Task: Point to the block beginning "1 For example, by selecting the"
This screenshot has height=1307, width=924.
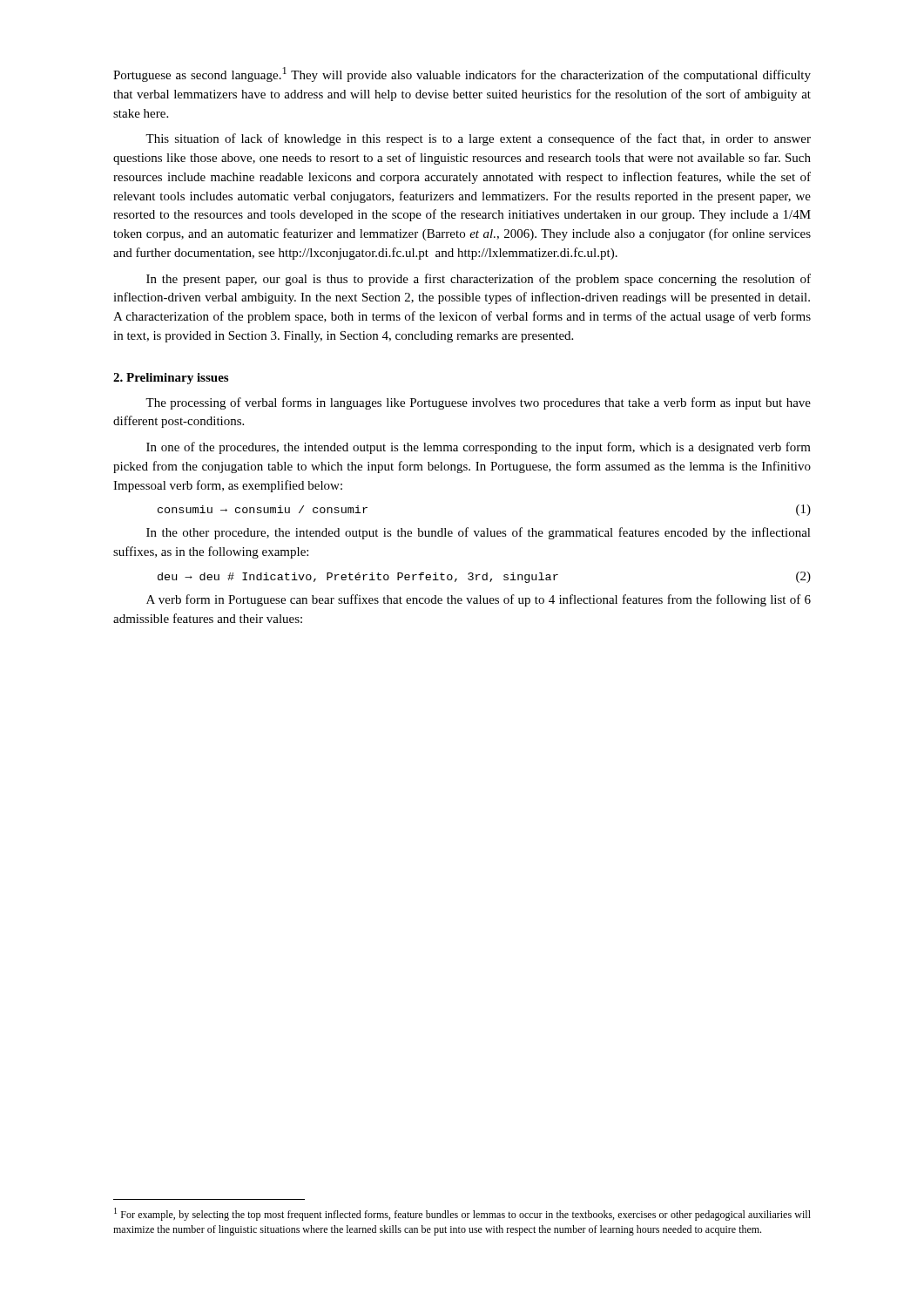Action: [462, 1221]
